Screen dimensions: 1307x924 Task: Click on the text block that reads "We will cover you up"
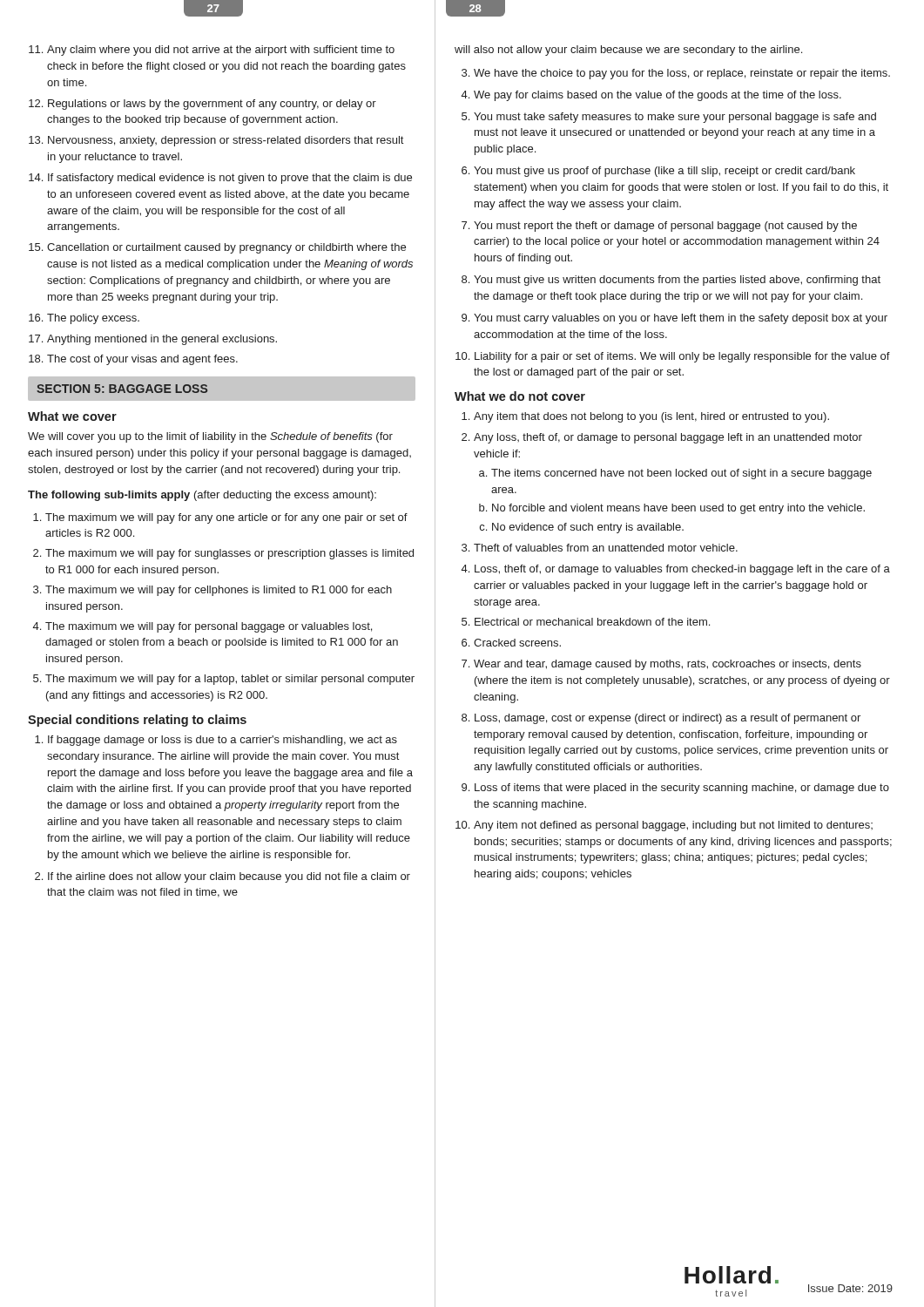pos(220,453)
